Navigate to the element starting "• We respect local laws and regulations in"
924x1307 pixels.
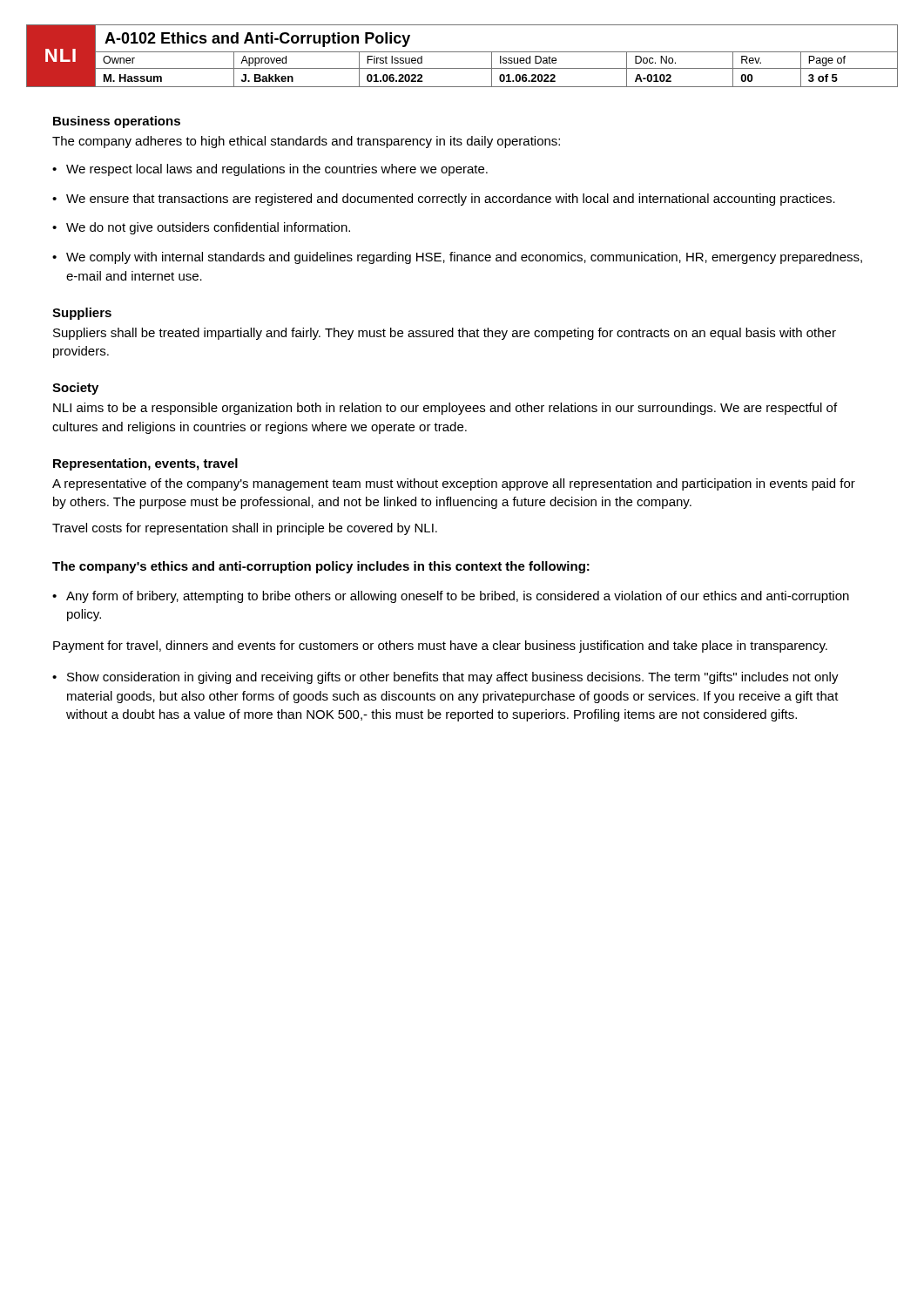coord(270,169)
